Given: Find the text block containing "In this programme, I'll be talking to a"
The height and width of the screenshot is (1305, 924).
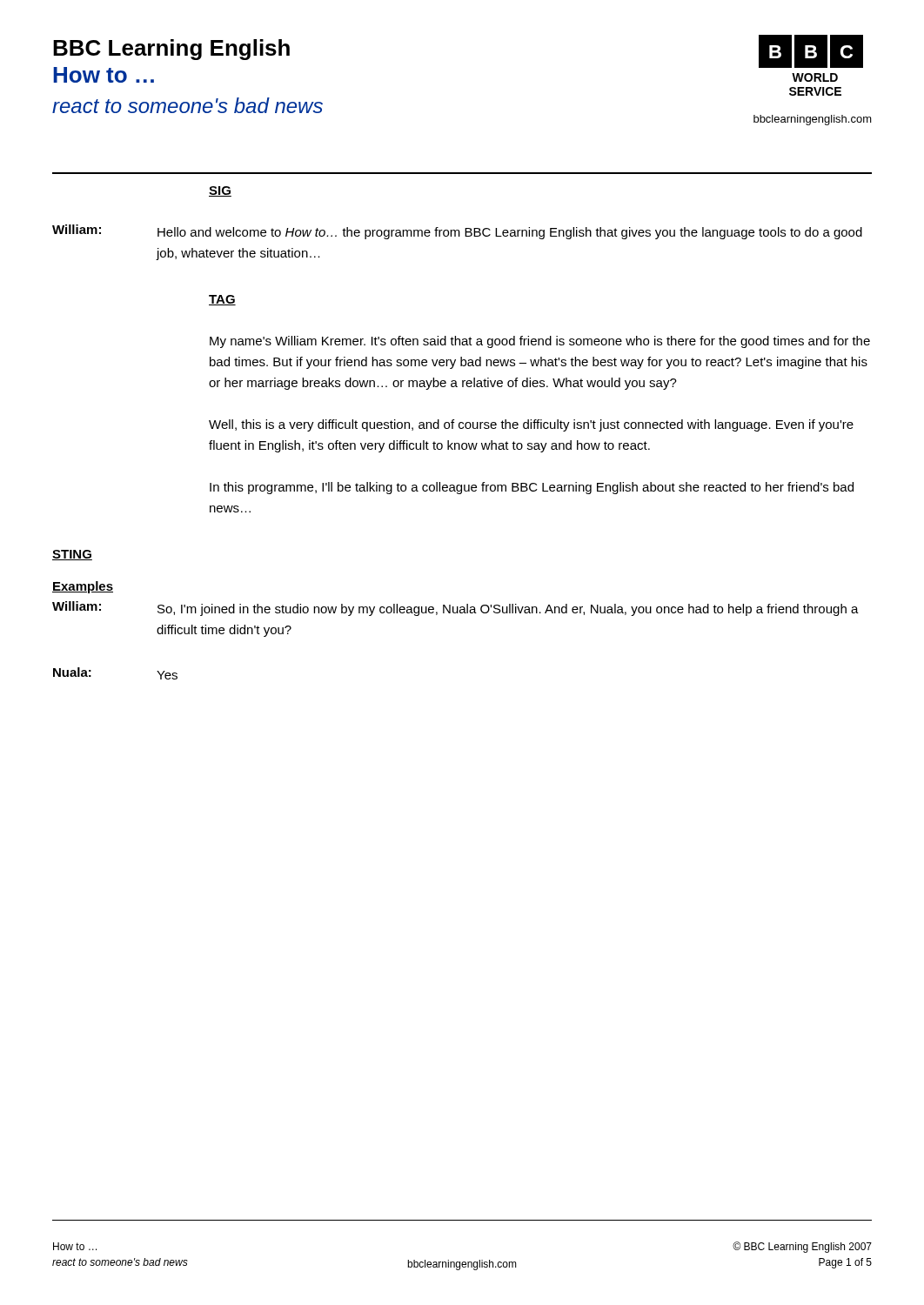Looking at the screenshot, I should [x=532, y=497].
